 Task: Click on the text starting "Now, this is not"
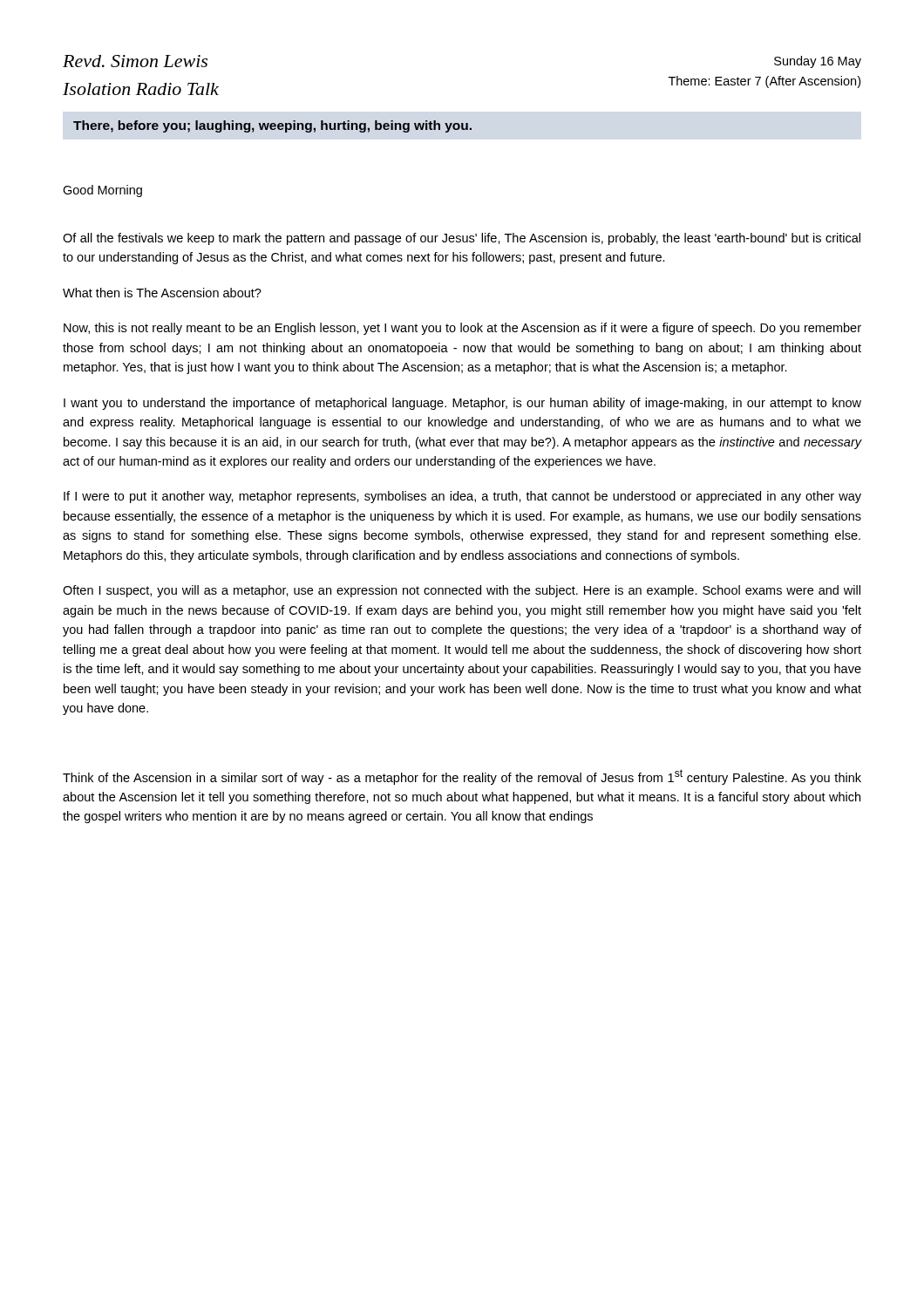point(462,348)
